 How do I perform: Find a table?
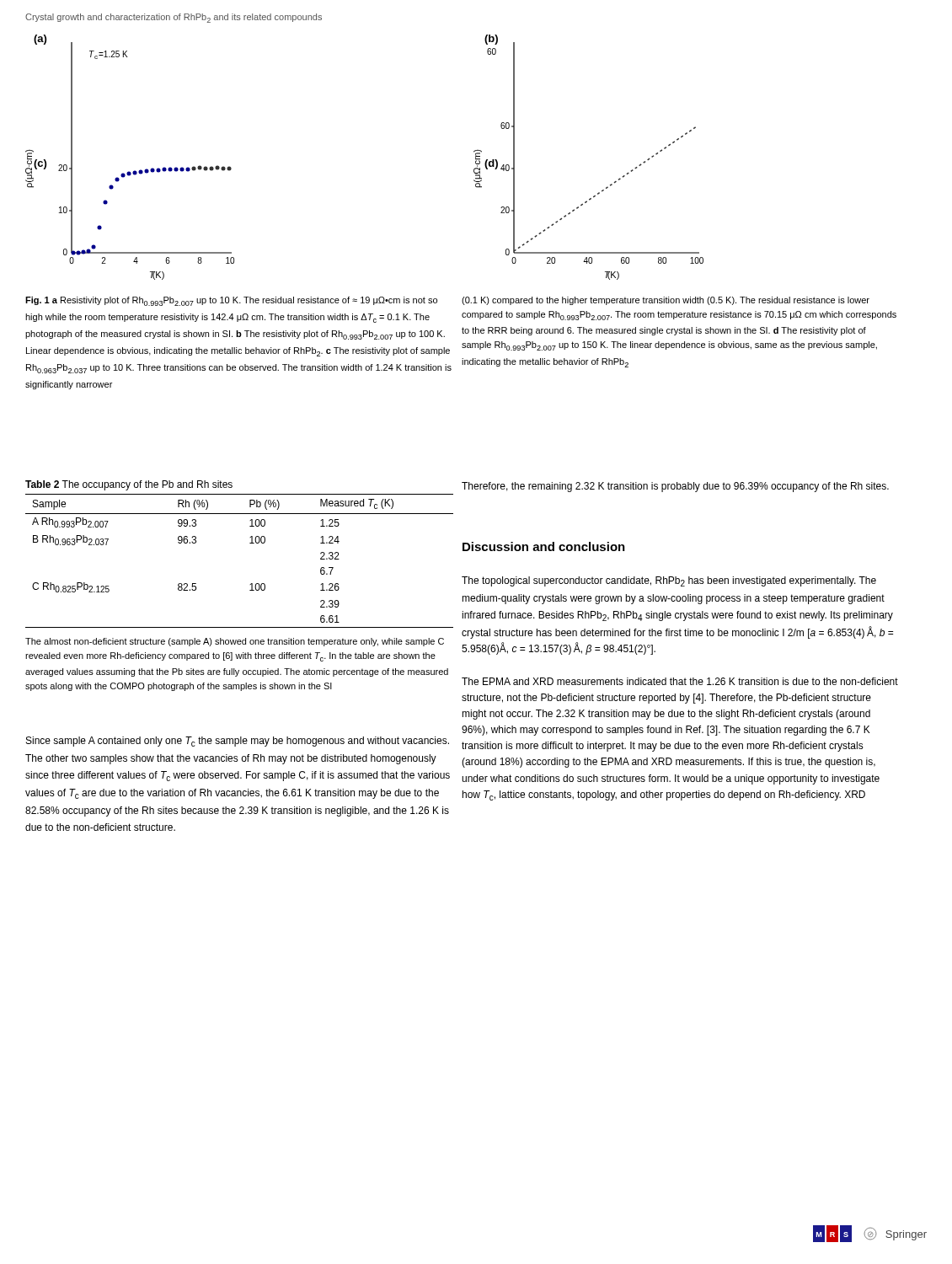(239, 586)
